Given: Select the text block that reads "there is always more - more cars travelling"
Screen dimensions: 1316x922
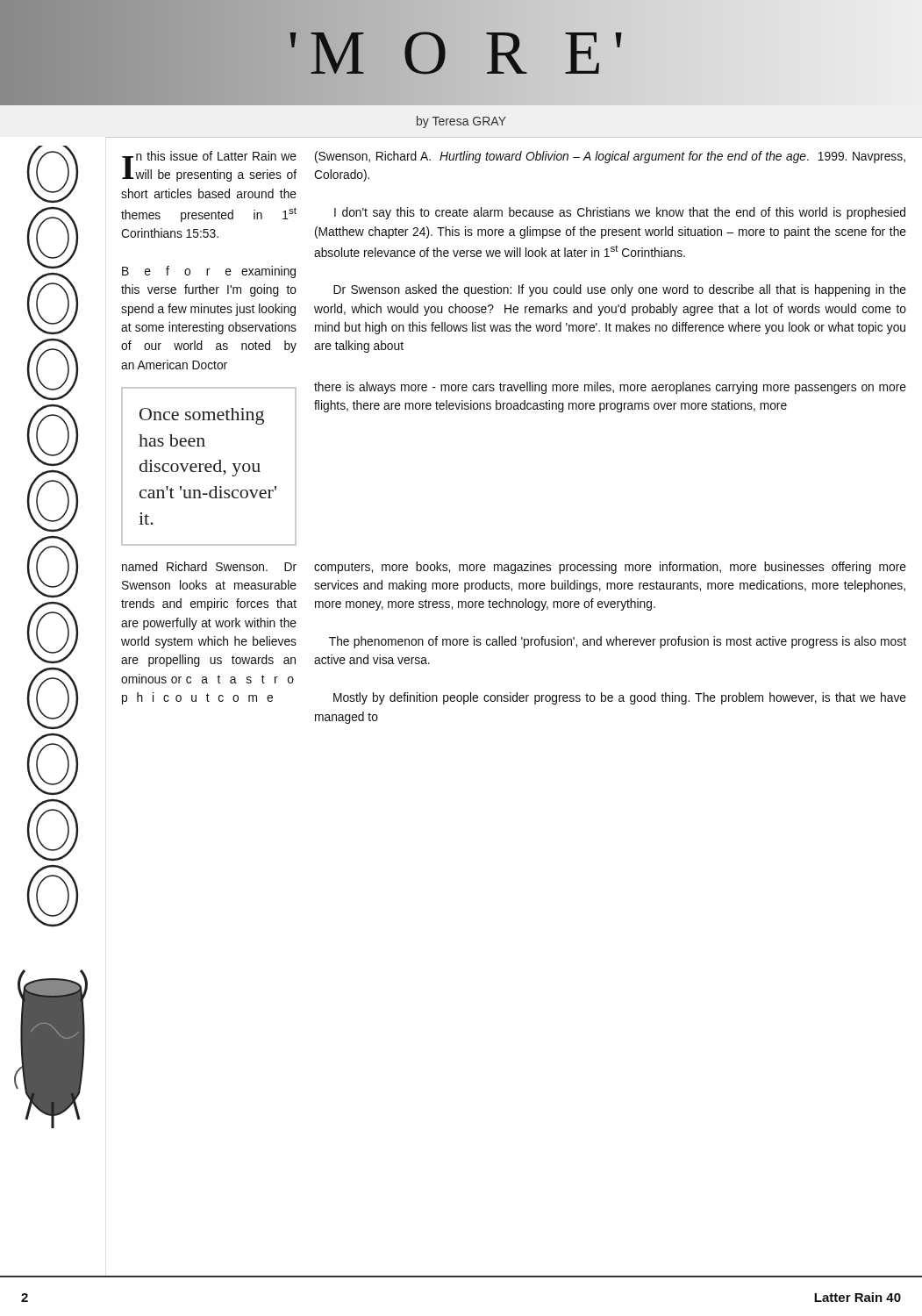Looking at the screenshot, I should click(x=610, y=397).
